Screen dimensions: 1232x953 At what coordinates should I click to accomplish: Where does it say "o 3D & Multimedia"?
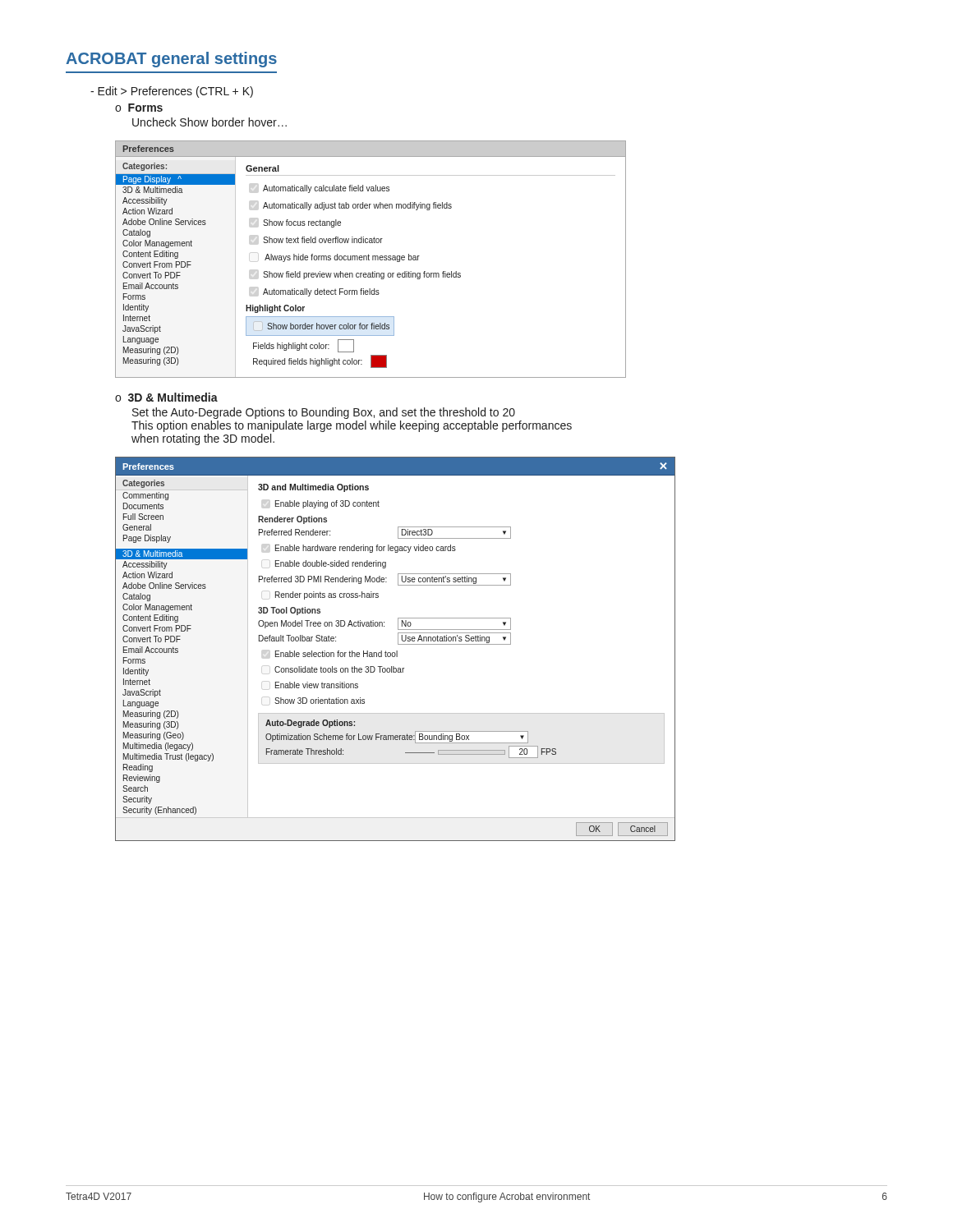click(166, 398)
